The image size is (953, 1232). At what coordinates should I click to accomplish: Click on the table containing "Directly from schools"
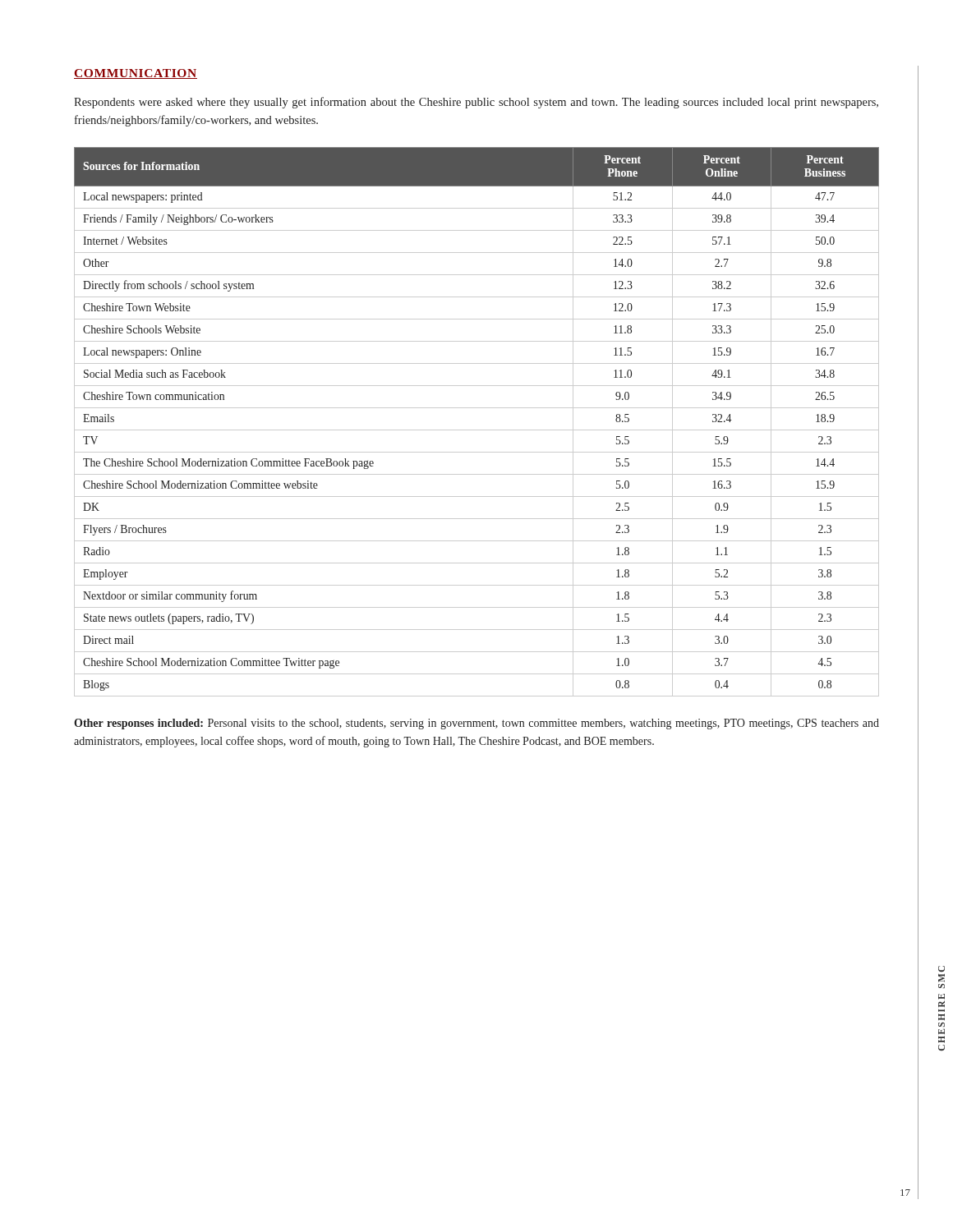pos(476,422)
